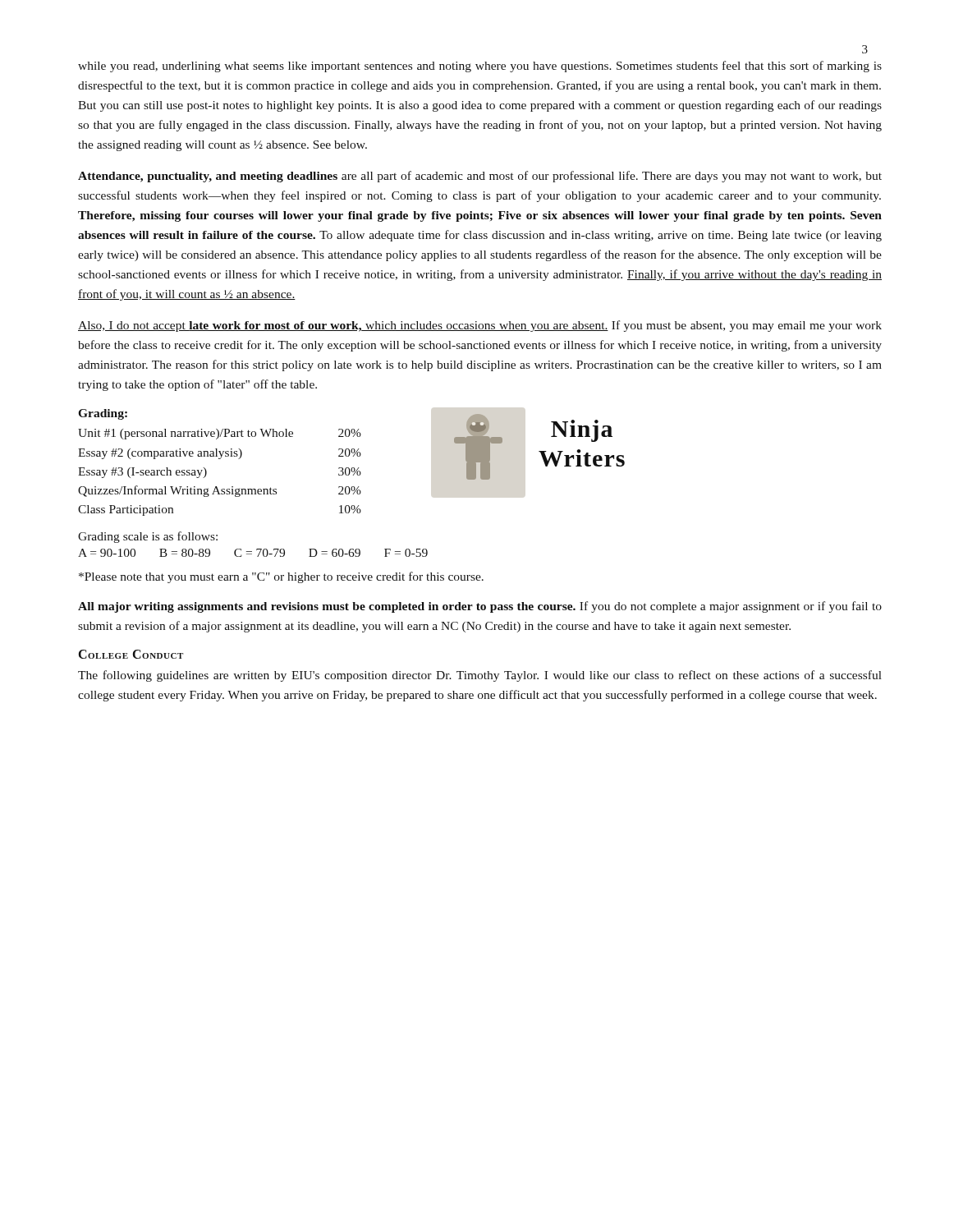Image resolution: width=954 pixels, height=1232 pixels.
Task: Select the footnote
Action: (x=480, y=576)
